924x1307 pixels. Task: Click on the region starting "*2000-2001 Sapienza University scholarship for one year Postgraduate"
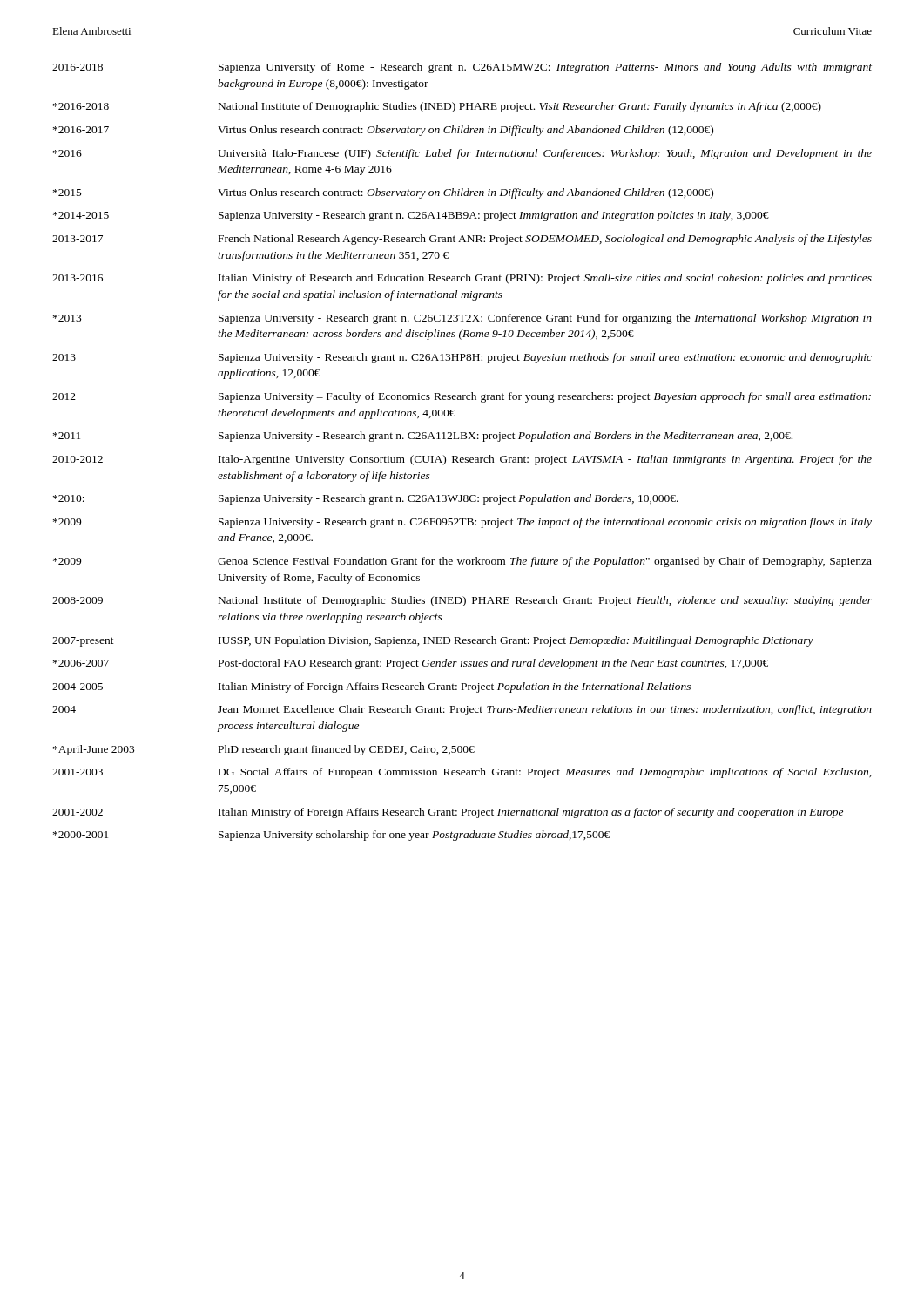point(462,835)
